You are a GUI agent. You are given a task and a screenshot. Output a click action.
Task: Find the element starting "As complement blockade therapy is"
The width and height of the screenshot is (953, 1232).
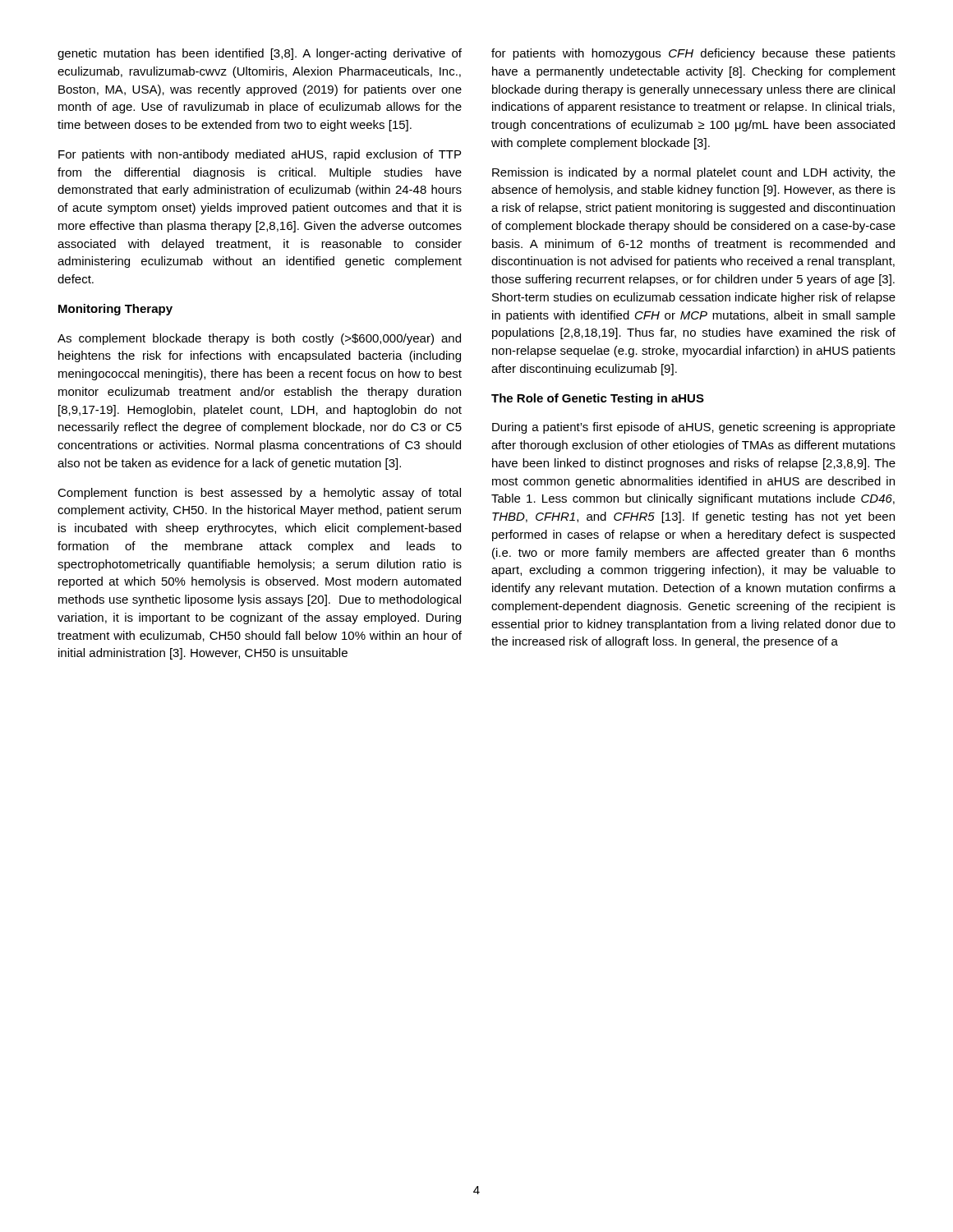pos(260,400)
